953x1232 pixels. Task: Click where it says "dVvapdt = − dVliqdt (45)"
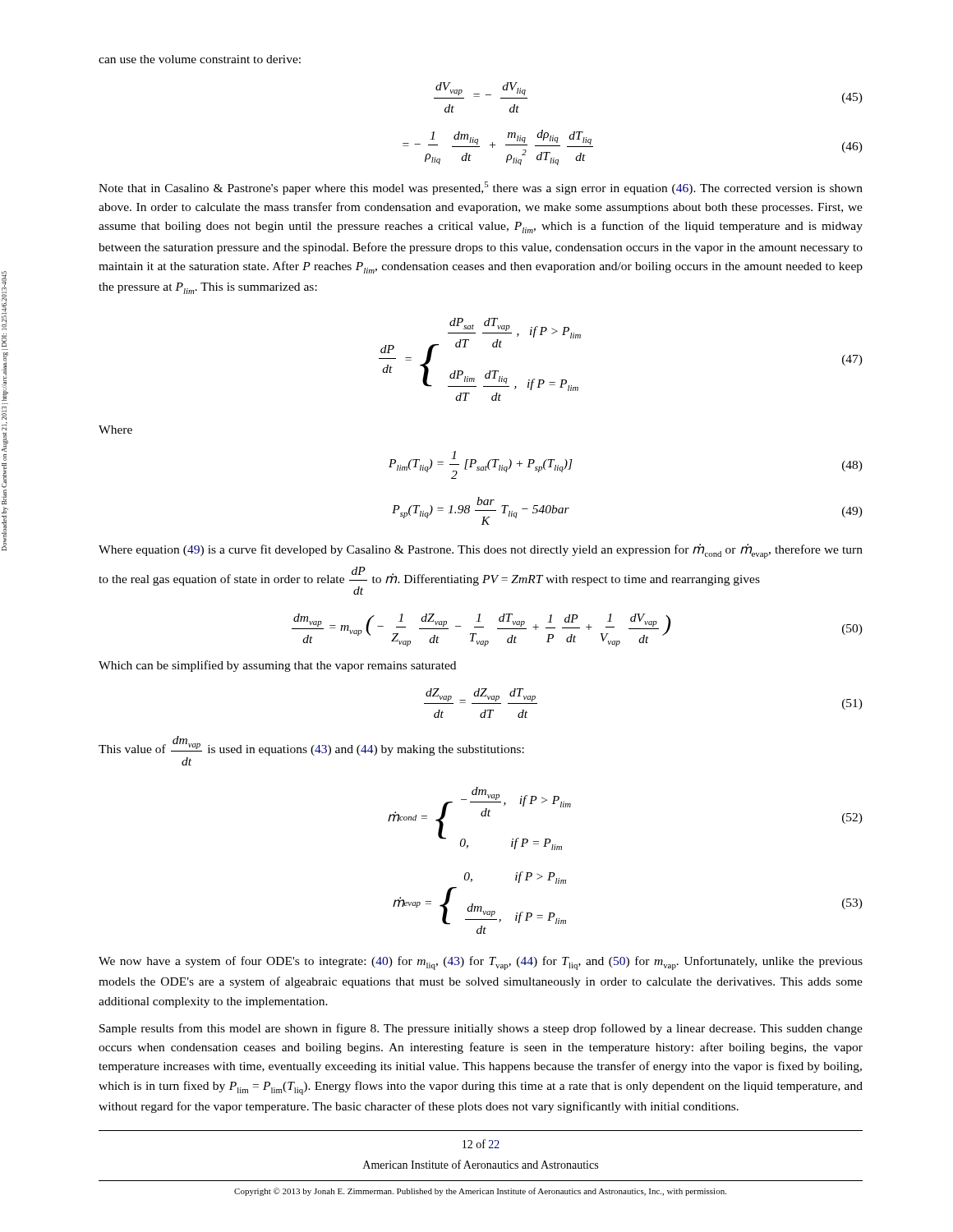[x=481, y=97]
